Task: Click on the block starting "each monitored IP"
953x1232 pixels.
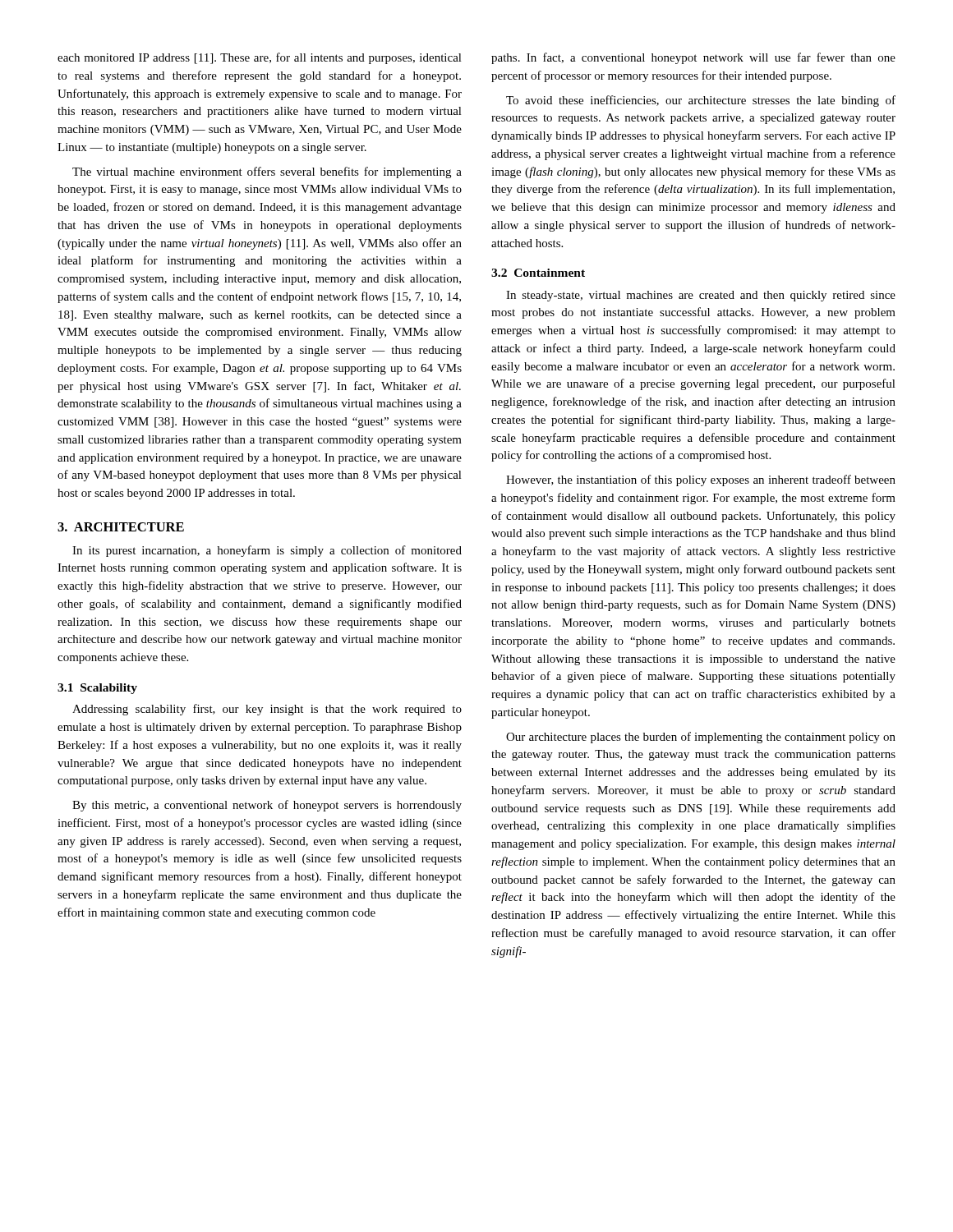Action: 260,103
